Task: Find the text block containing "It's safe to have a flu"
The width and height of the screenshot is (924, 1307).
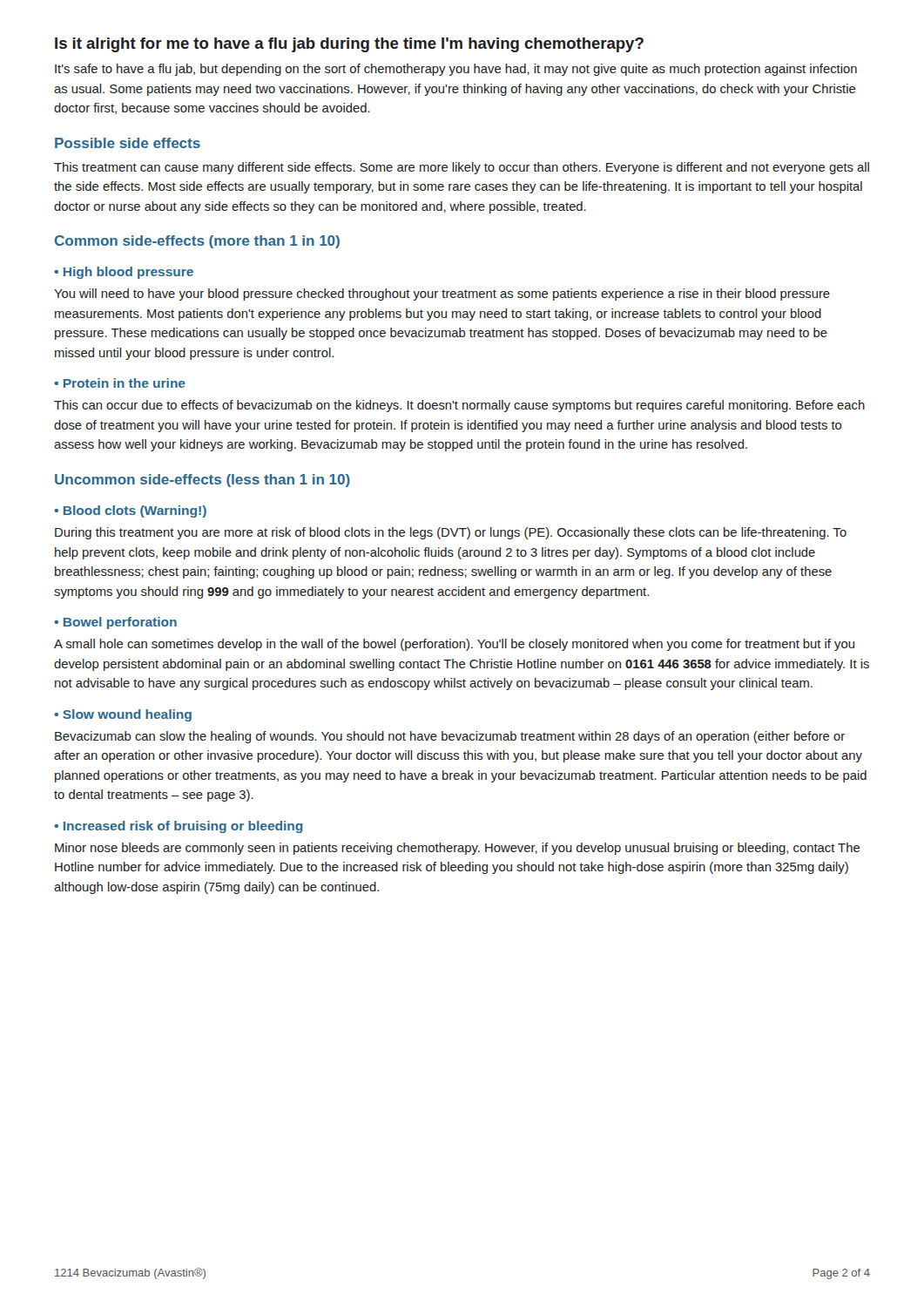Action: [x=456, y=88]
